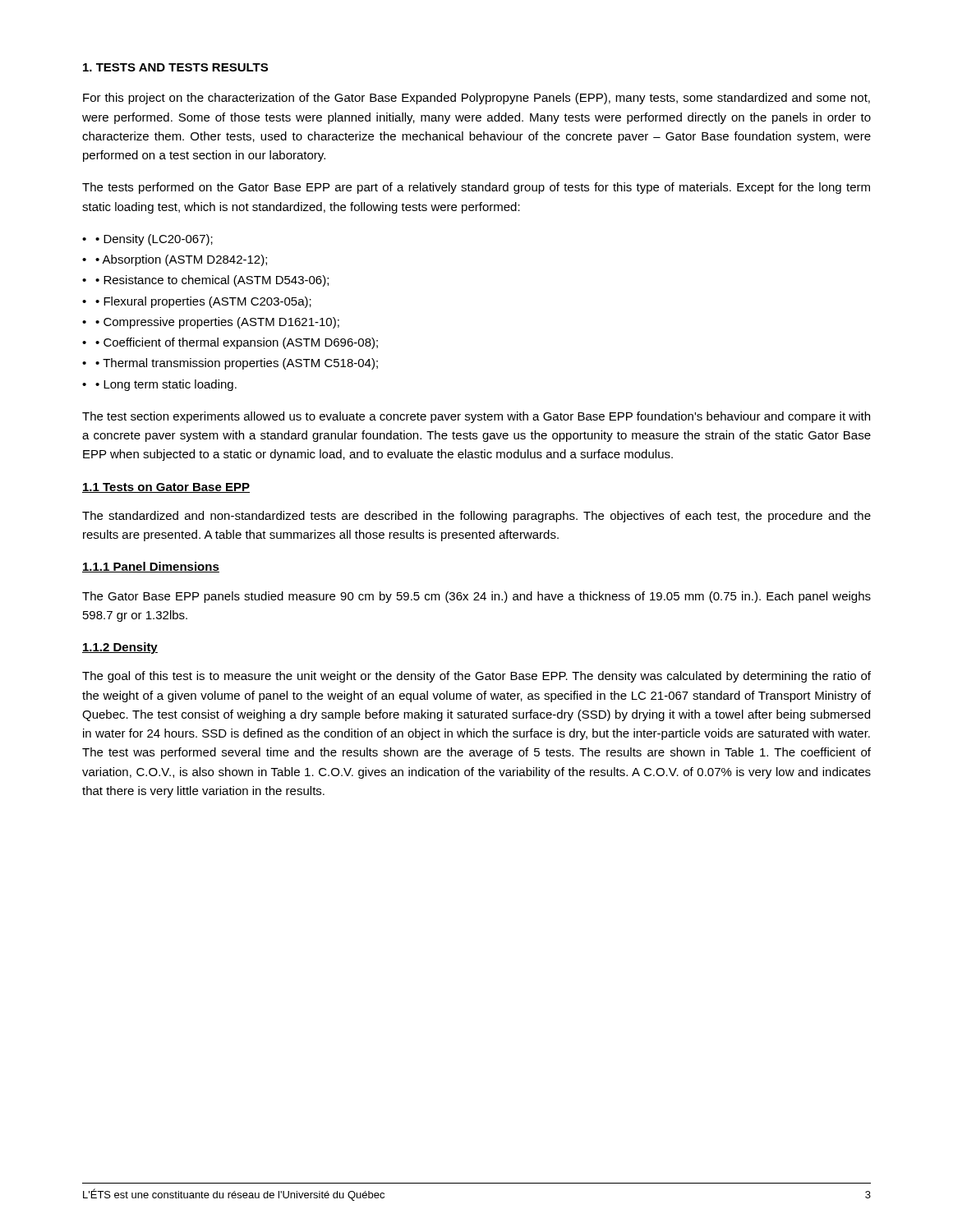Screen dimensions: 1232x953
Task: Locate the element starting "• Thermal transmission properties"
Action: 237,363
